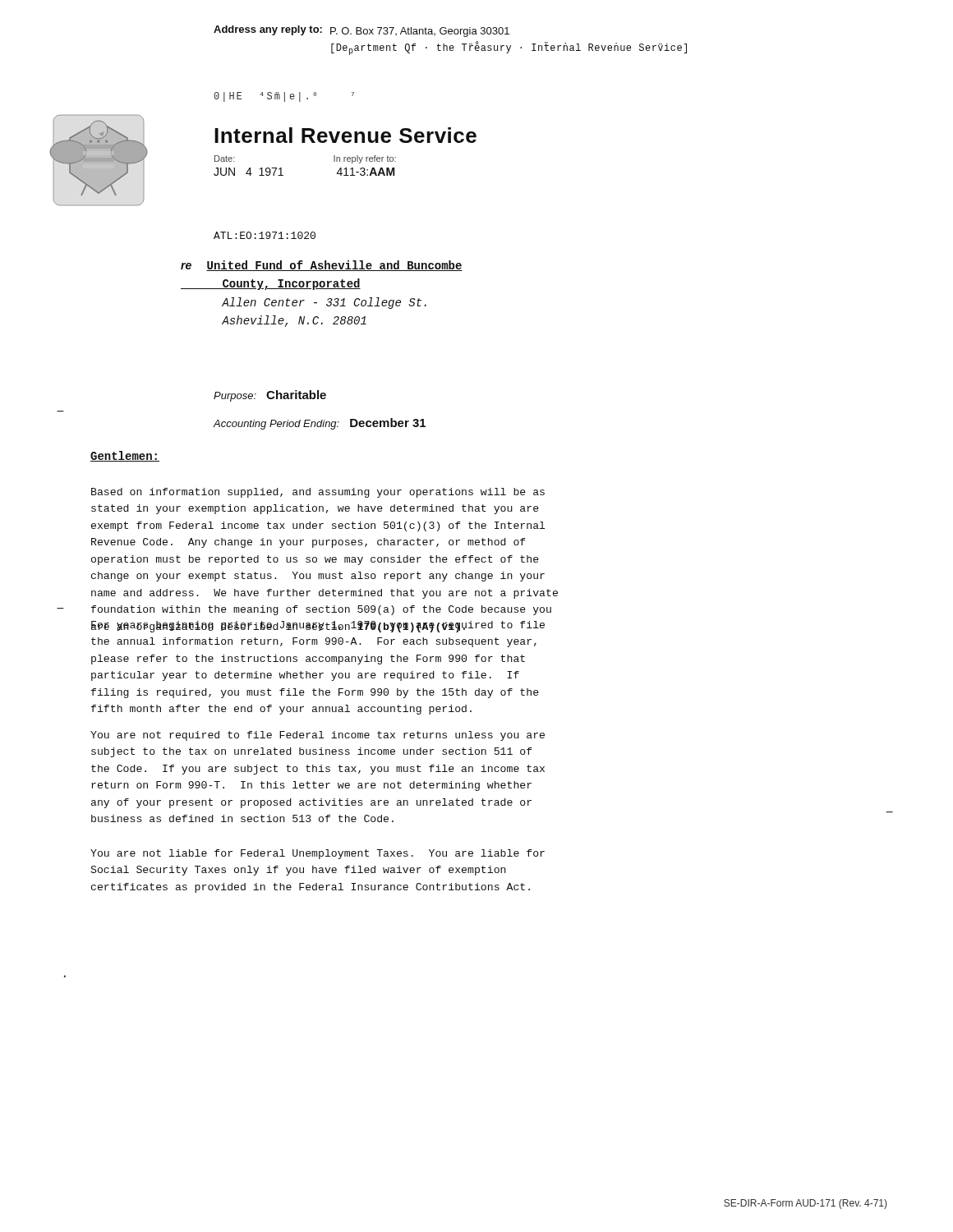Screen dimensions: 1232x953
Task: Select the text that reads "Accounting Period Ending: December 31"
Action: 320,423
